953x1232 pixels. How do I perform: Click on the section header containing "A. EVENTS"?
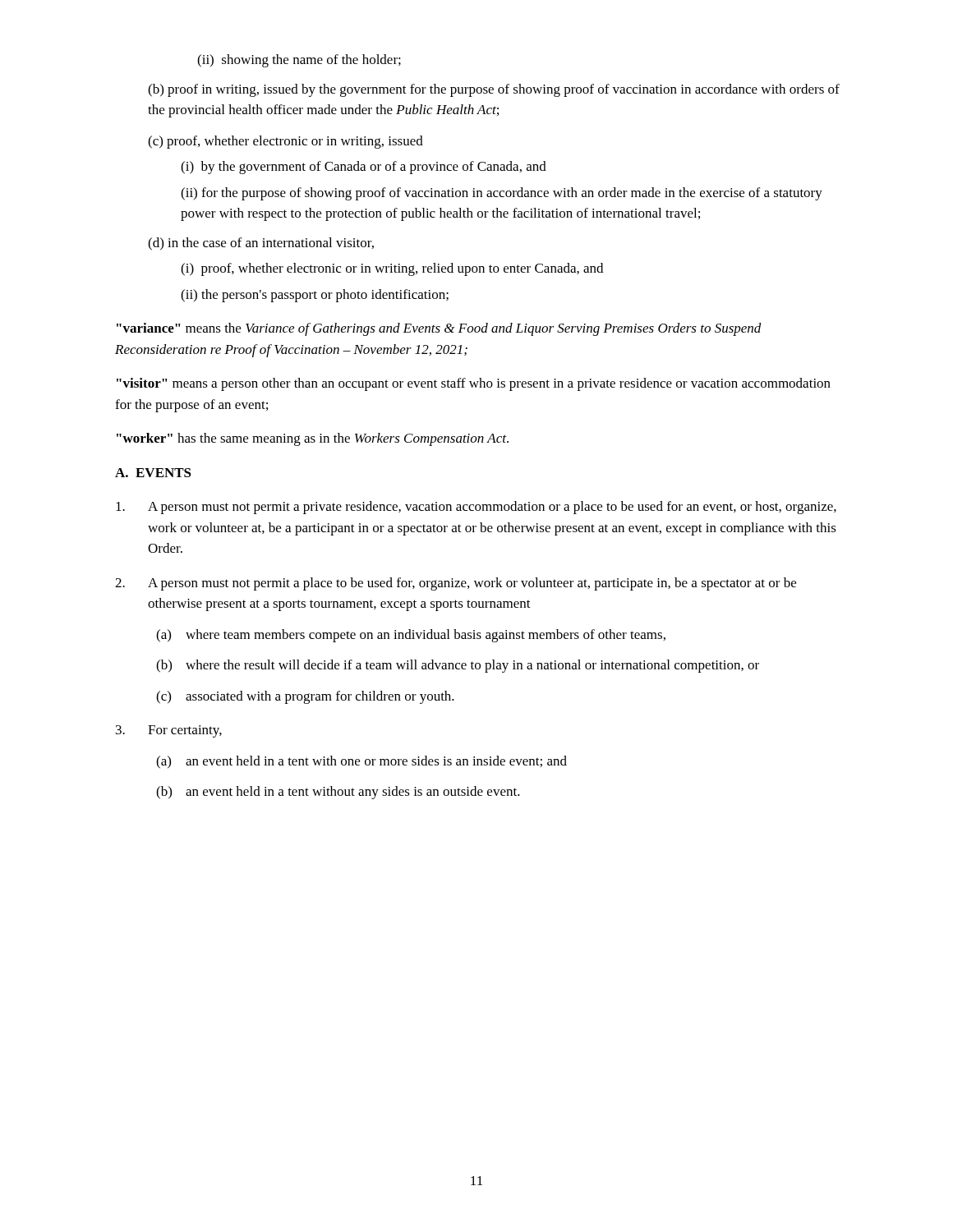pos(153,472)
